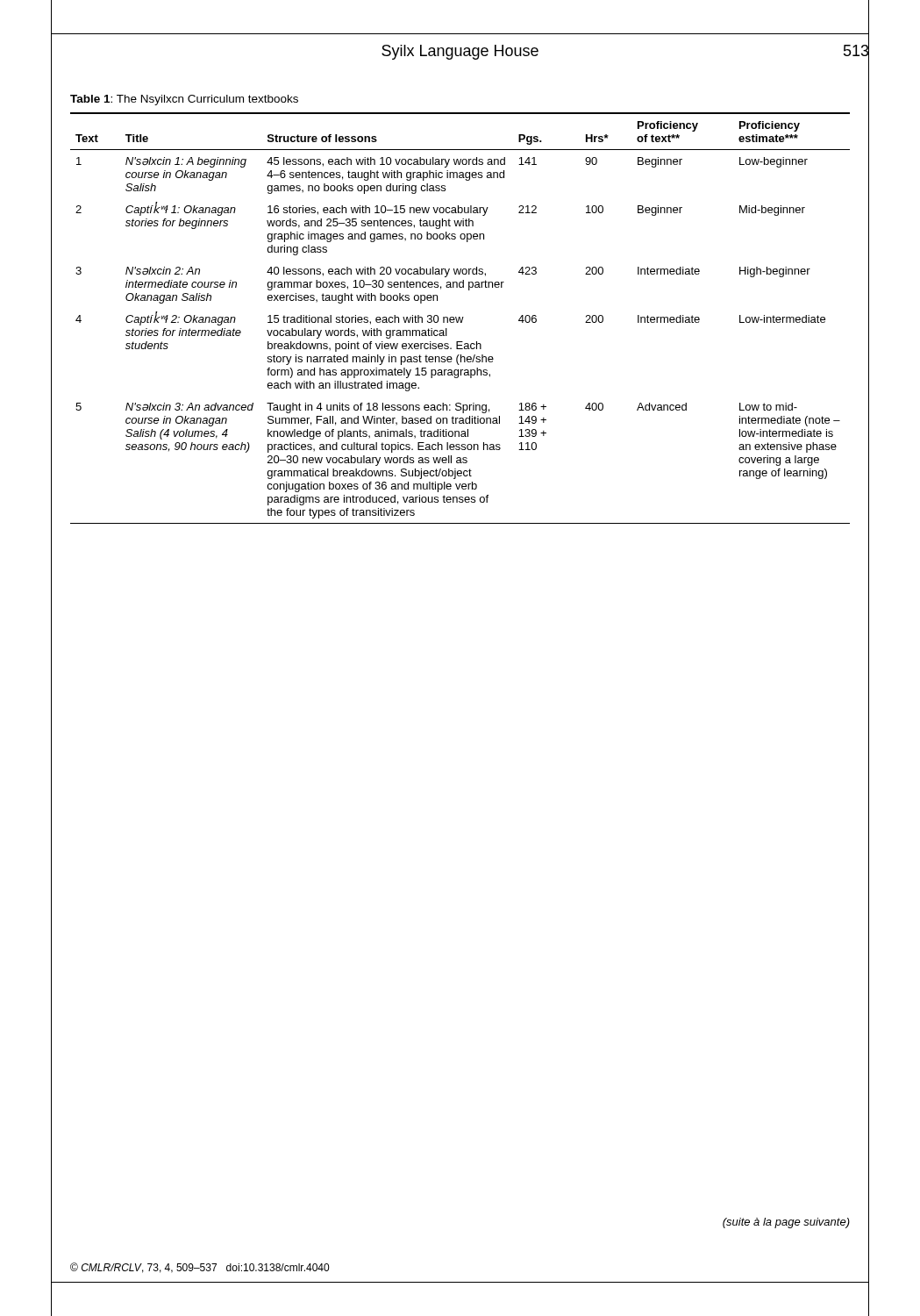This screenshot has width=920, height=1316.
Task: Locate a table
Action: (460, 318)
